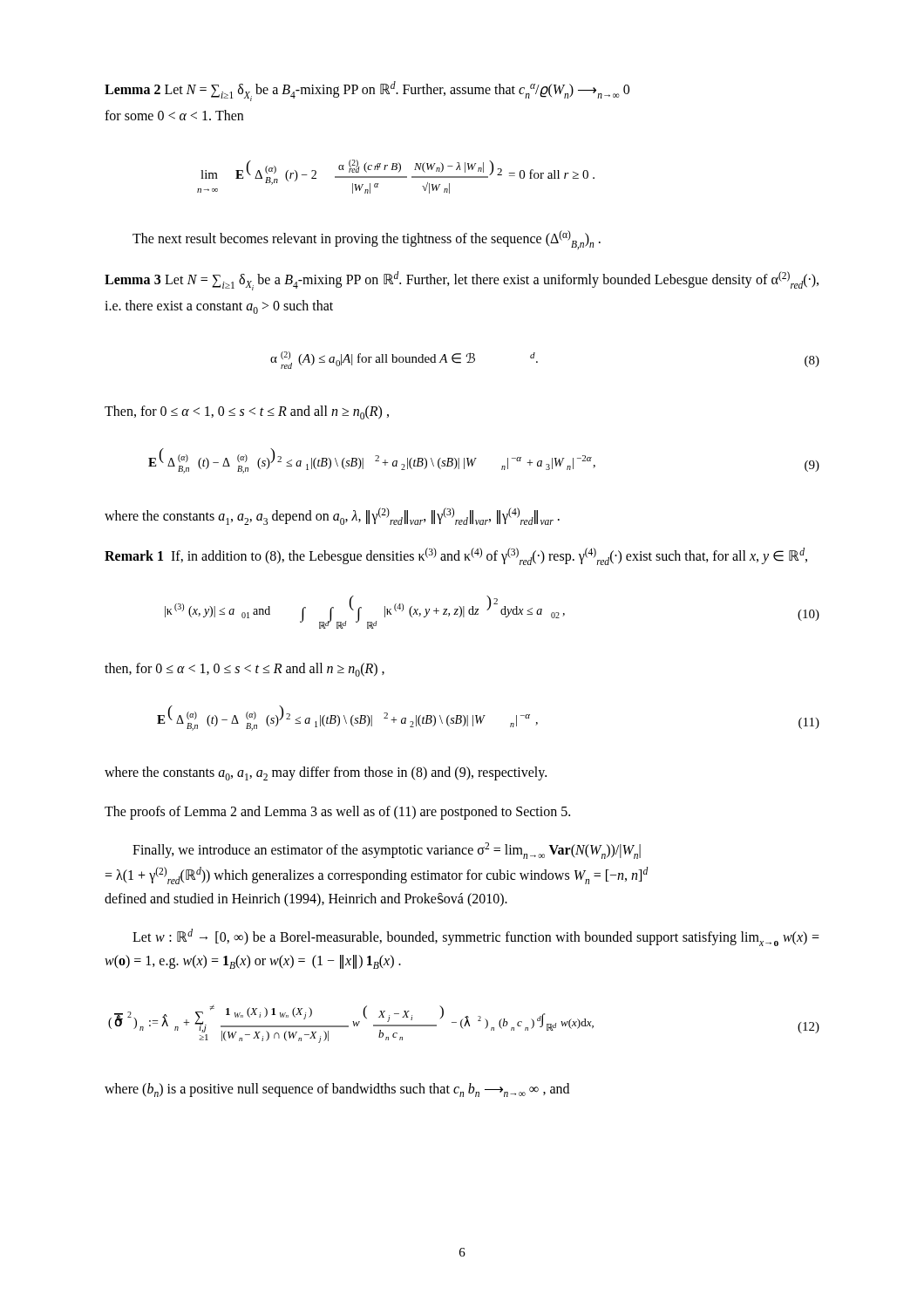Select the block starting "where (bn) is a"
The width and height of the screenshot is (924, 1308).
coord(337,1090)
